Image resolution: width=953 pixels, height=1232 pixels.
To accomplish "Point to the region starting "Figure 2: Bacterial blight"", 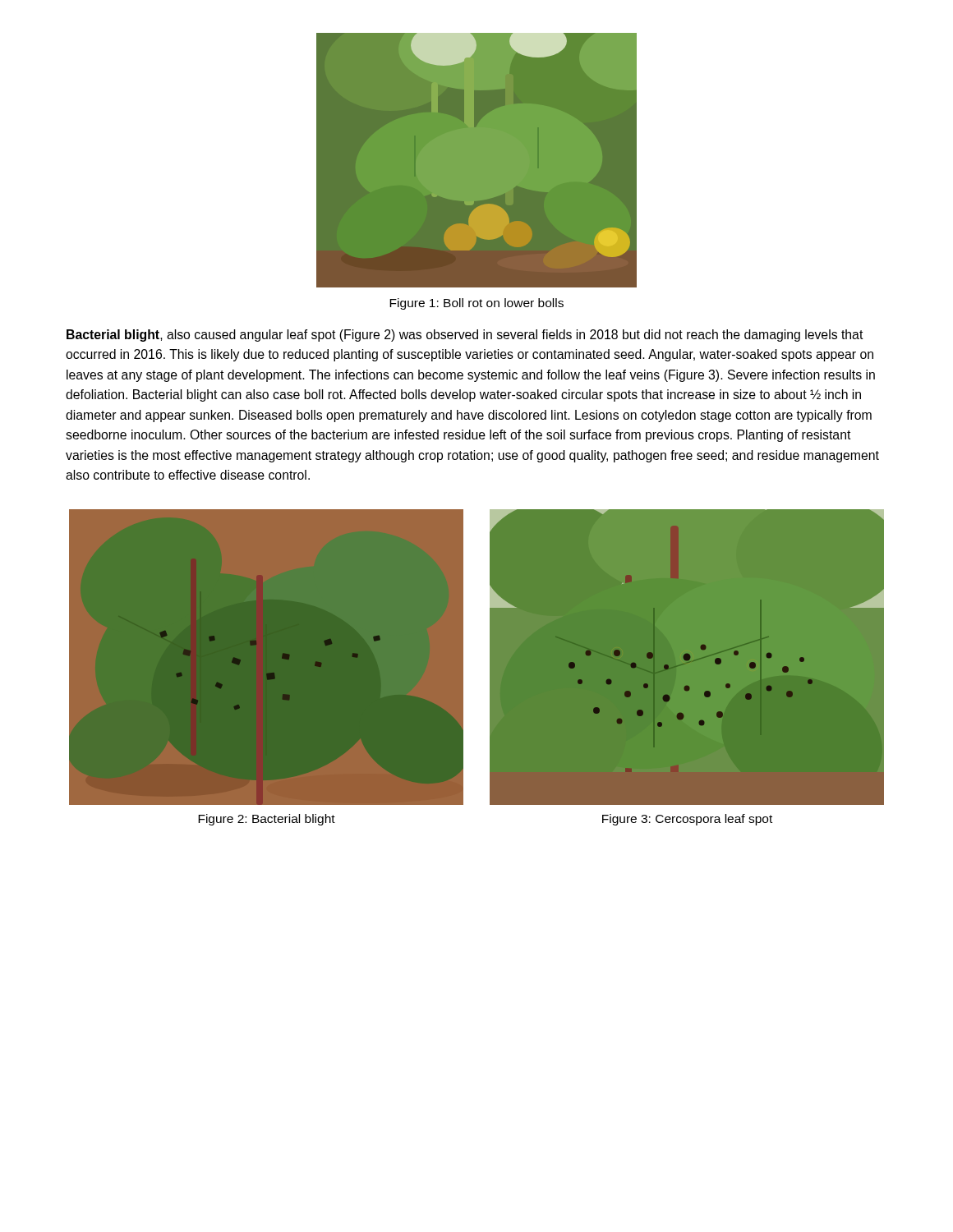I will [x=266, y=818].
